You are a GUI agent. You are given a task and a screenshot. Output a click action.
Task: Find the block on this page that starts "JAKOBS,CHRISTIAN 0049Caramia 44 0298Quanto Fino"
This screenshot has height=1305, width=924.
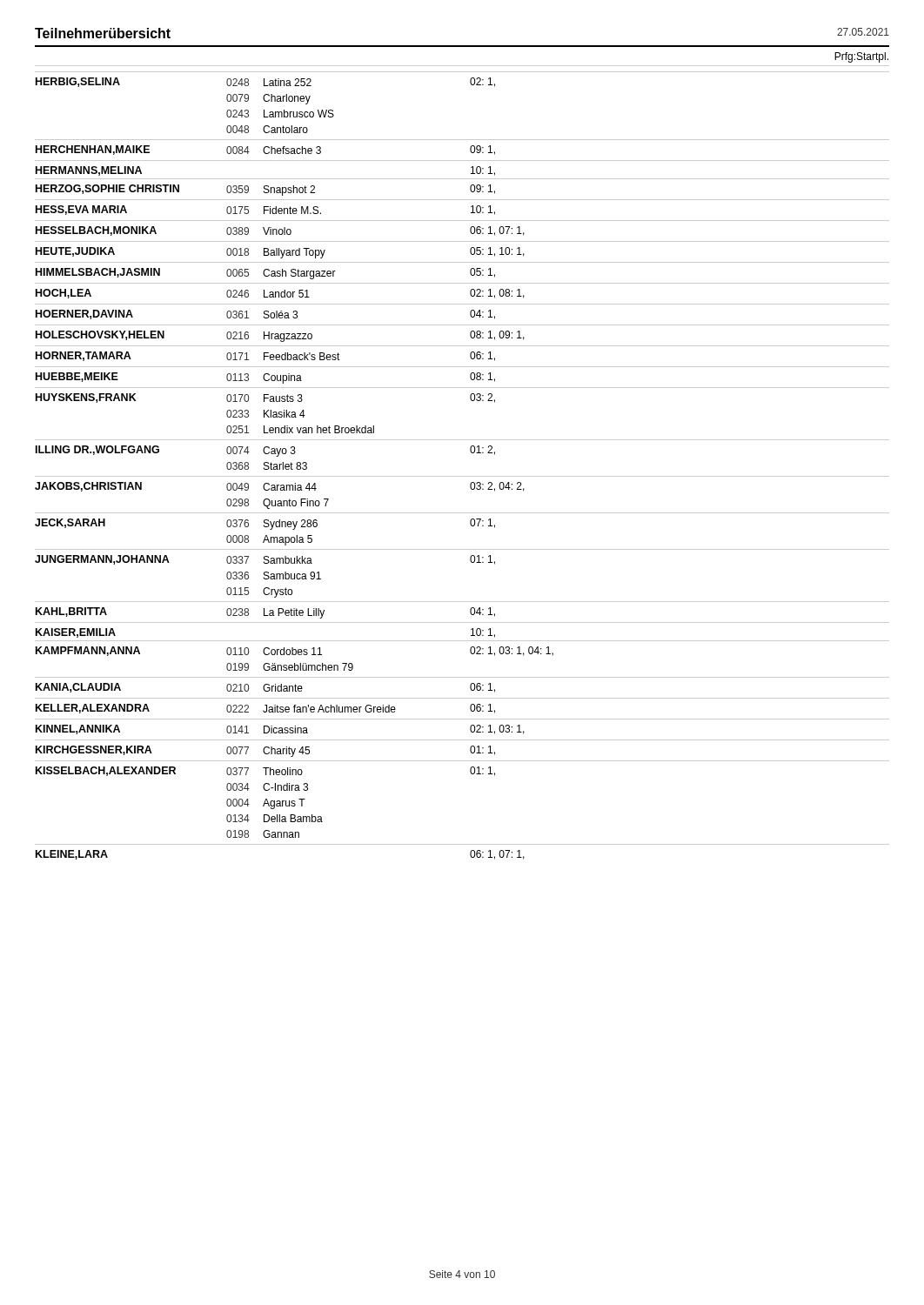pos(462,495)
